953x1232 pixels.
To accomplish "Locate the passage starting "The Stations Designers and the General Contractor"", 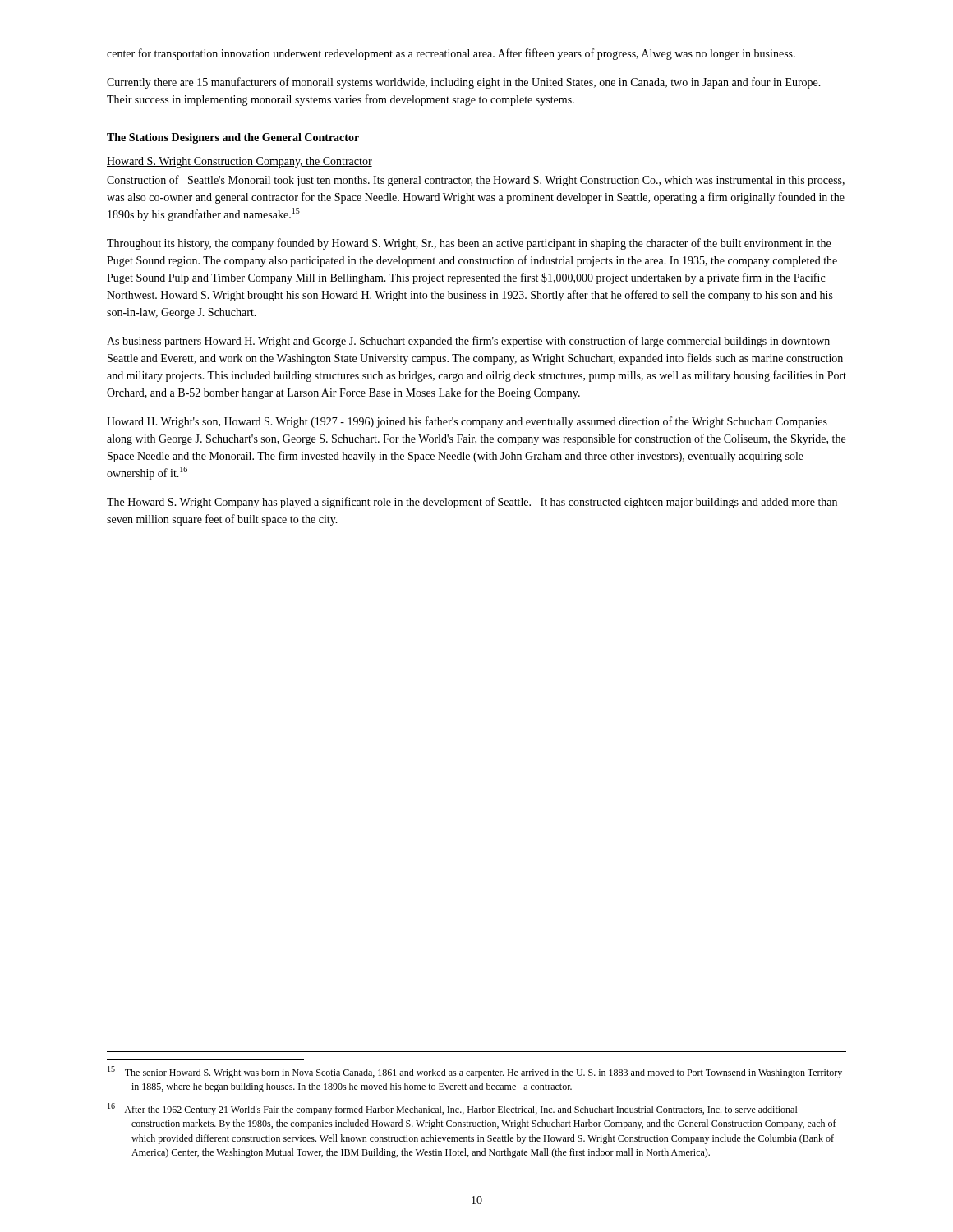I will 233,138.
